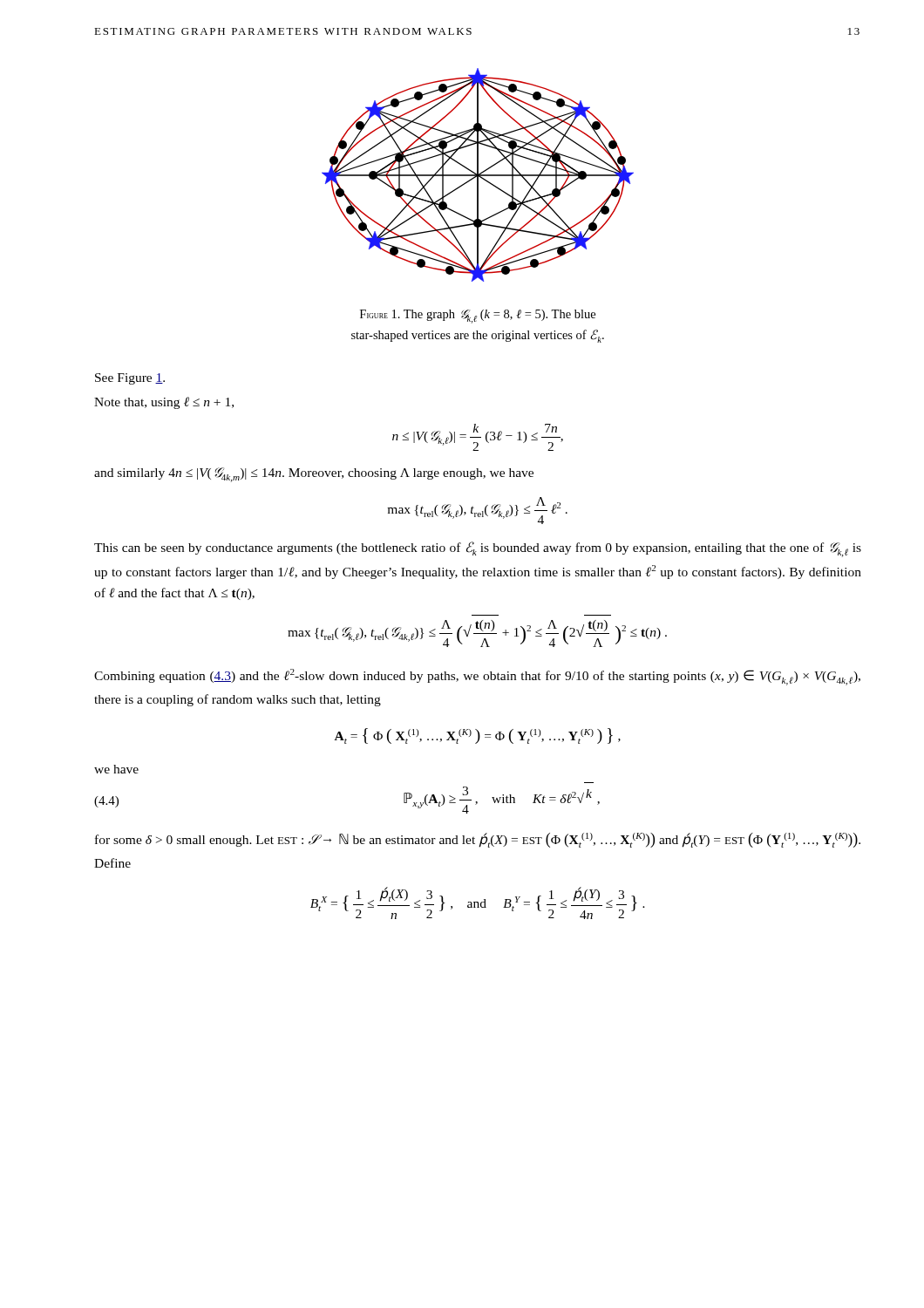Screen dimensions: 1308x924
Task: Click the caption that begins "Figure 1. The graph 𝒢k,ℓ"
Action: coord(478,325)
